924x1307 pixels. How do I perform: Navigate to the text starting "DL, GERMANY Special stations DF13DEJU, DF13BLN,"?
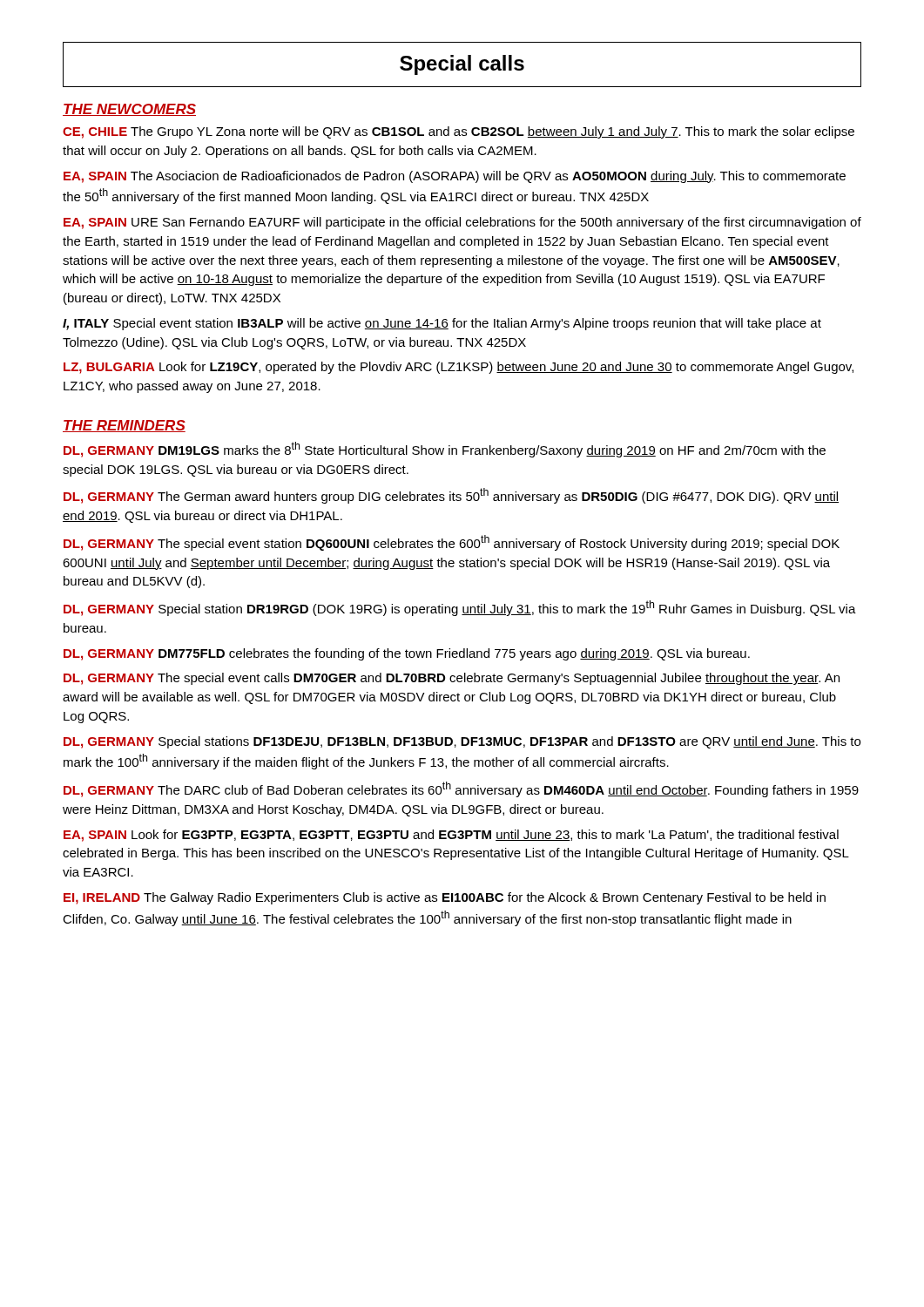pyautogui.click(x=462, y=751)
